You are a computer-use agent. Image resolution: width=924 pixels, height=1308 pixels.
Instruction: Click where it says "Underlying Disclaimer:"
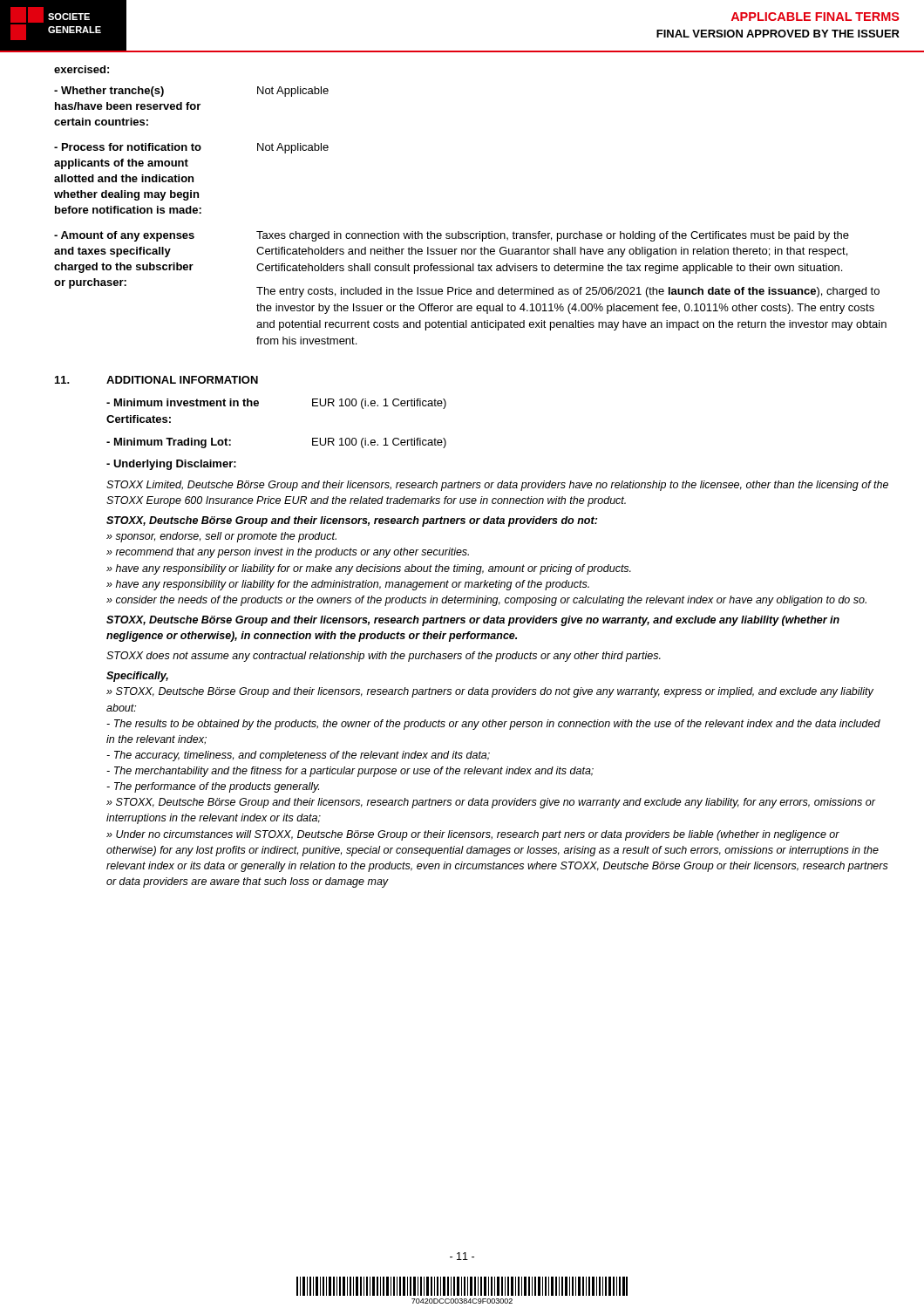click(x=172, y=463)
